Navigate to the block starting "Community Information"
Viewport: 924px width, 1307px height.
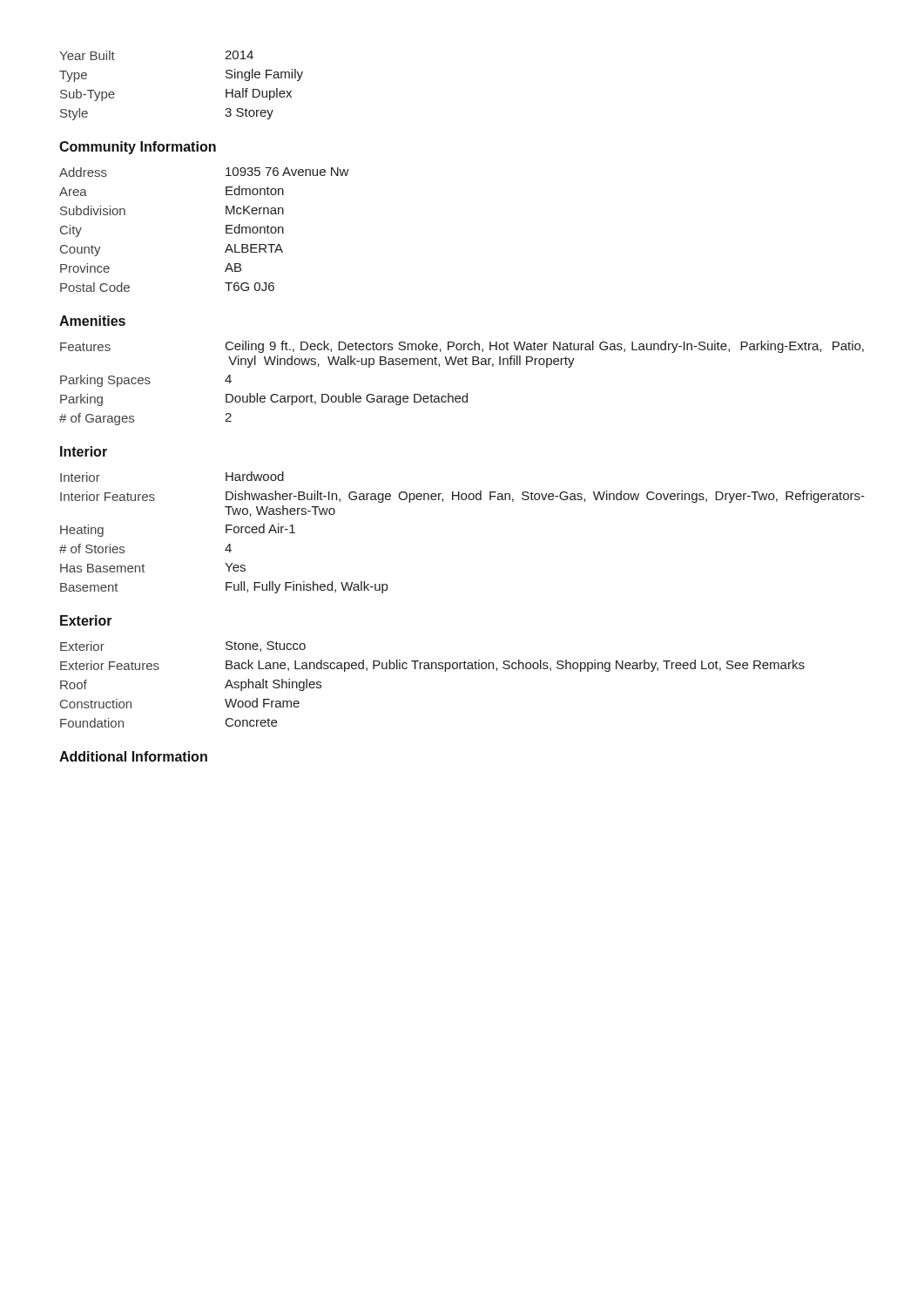click(x=138, y=147)
